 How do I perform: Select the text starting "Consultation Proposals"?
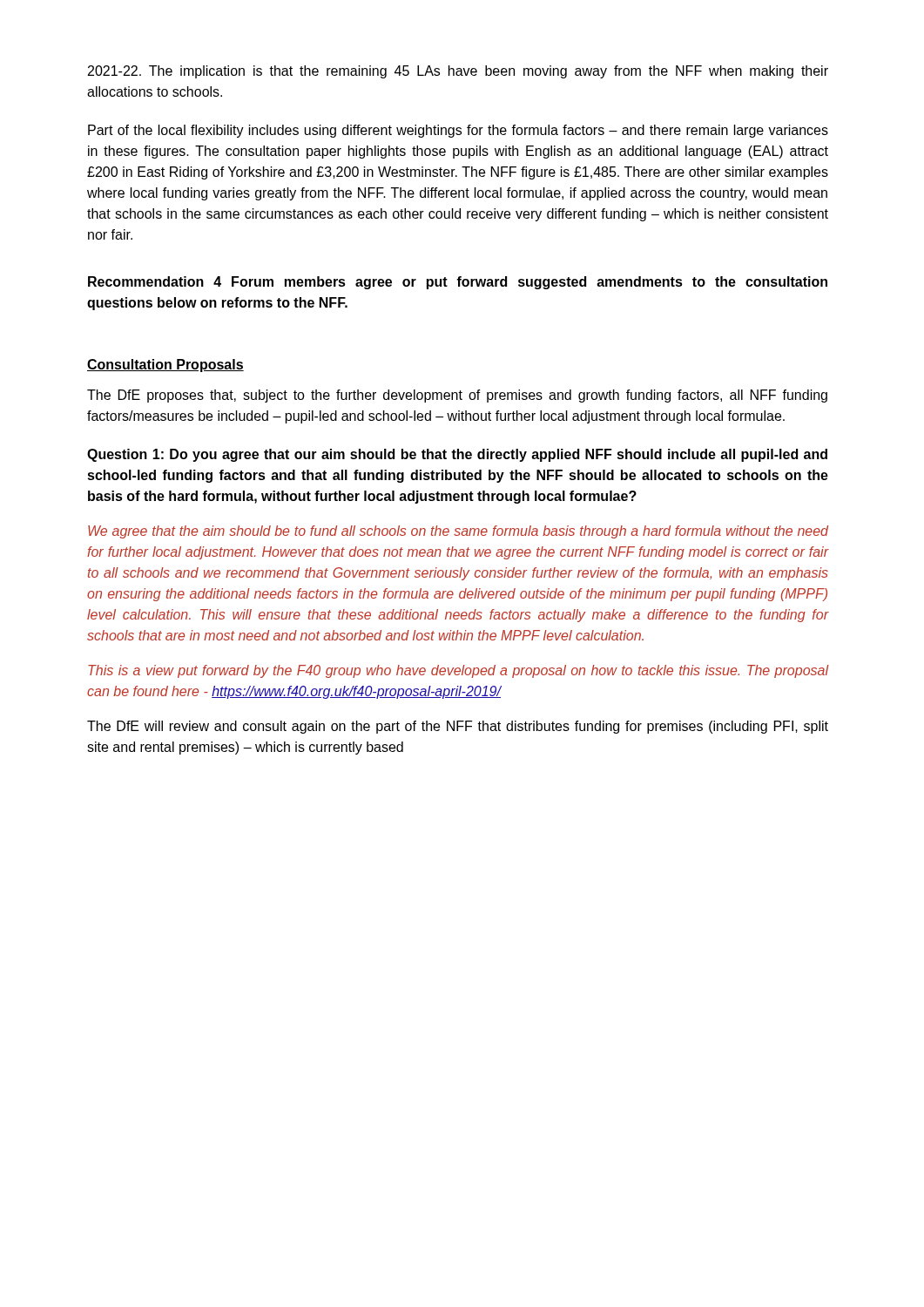coord(165,365)
